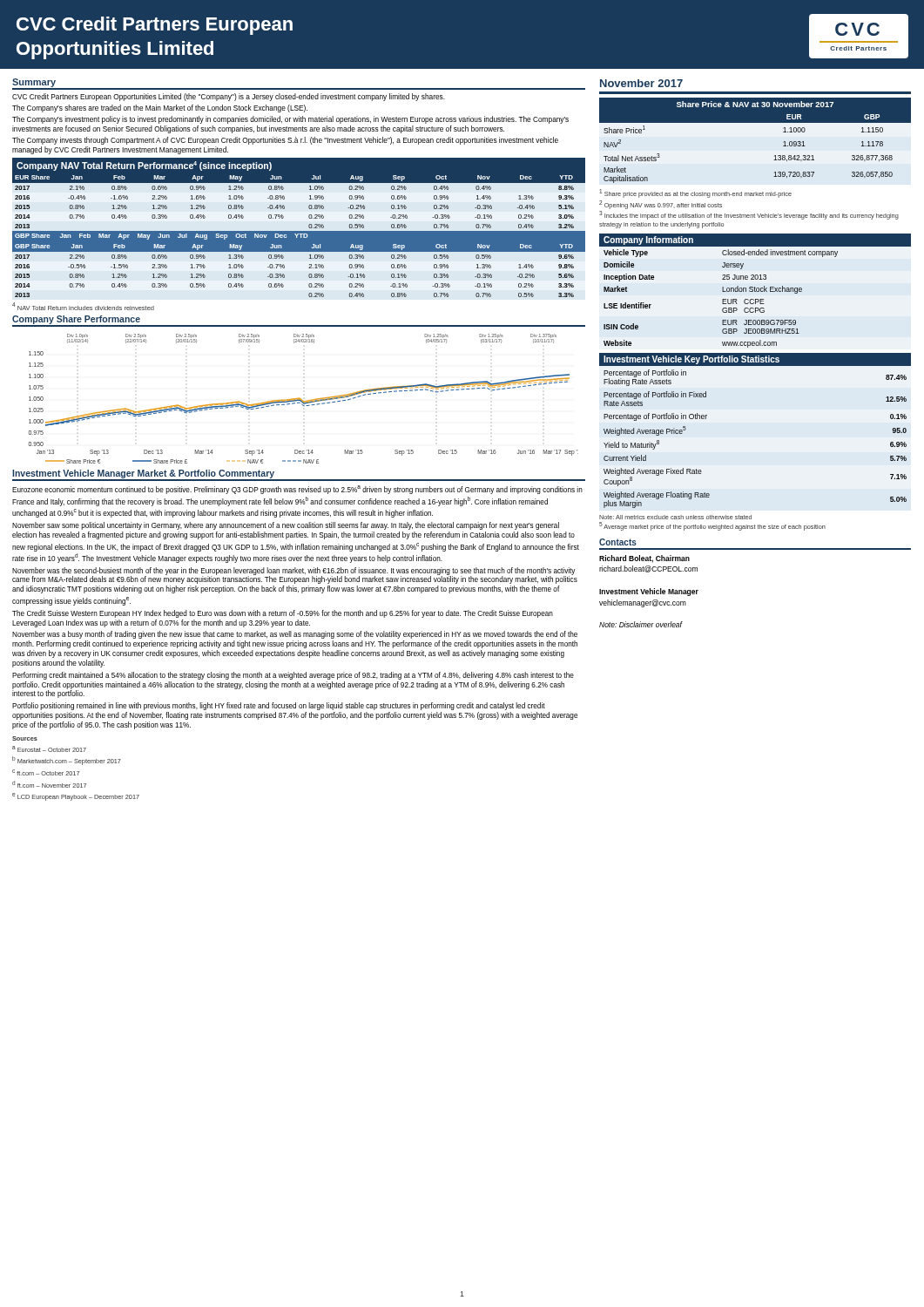Click on the text block that reads "The Credit Suisse Western European HY"

(x=283, y=618)
